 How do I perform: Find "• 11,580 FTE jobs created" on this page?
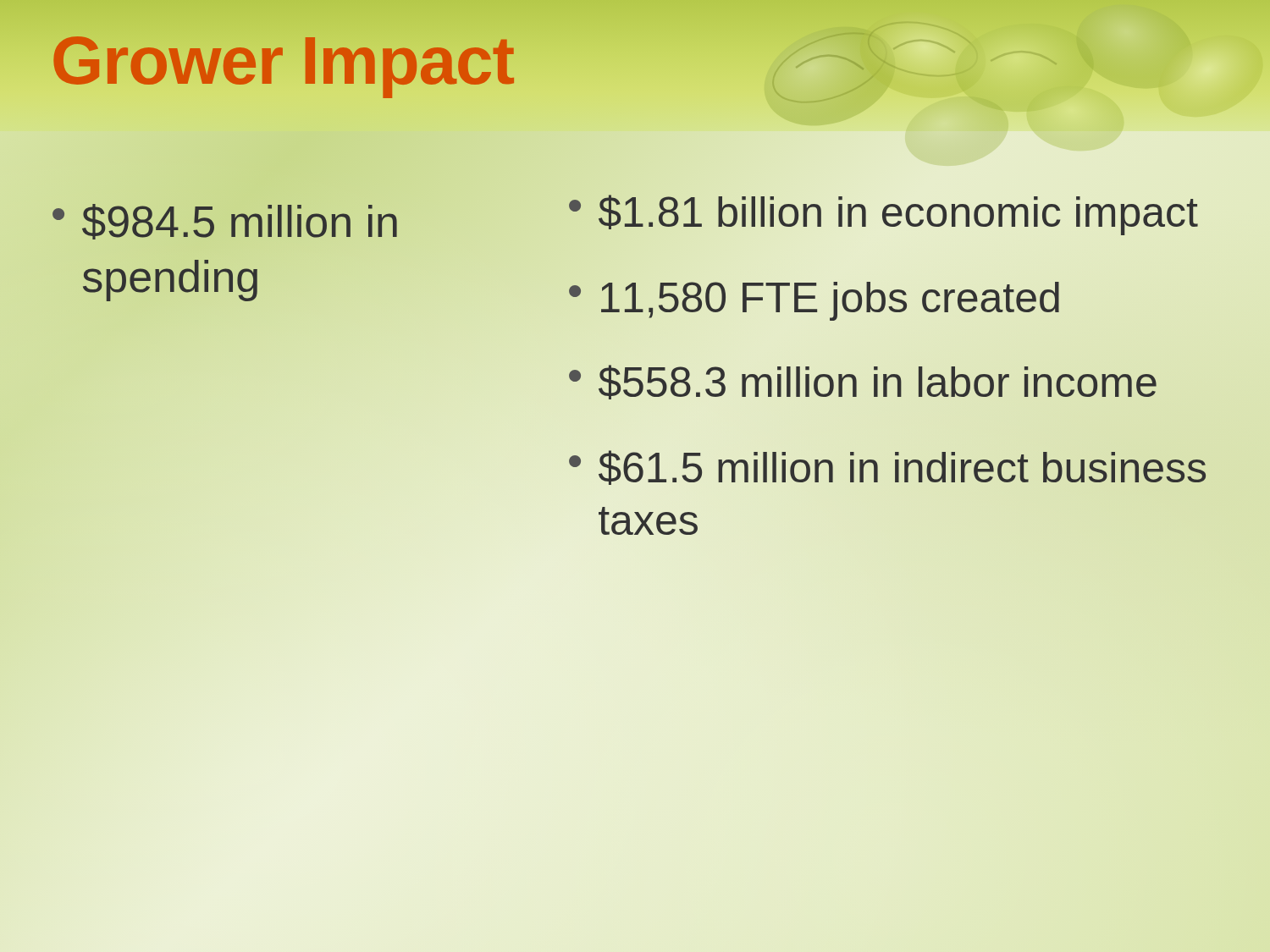[x=814, y=298]
